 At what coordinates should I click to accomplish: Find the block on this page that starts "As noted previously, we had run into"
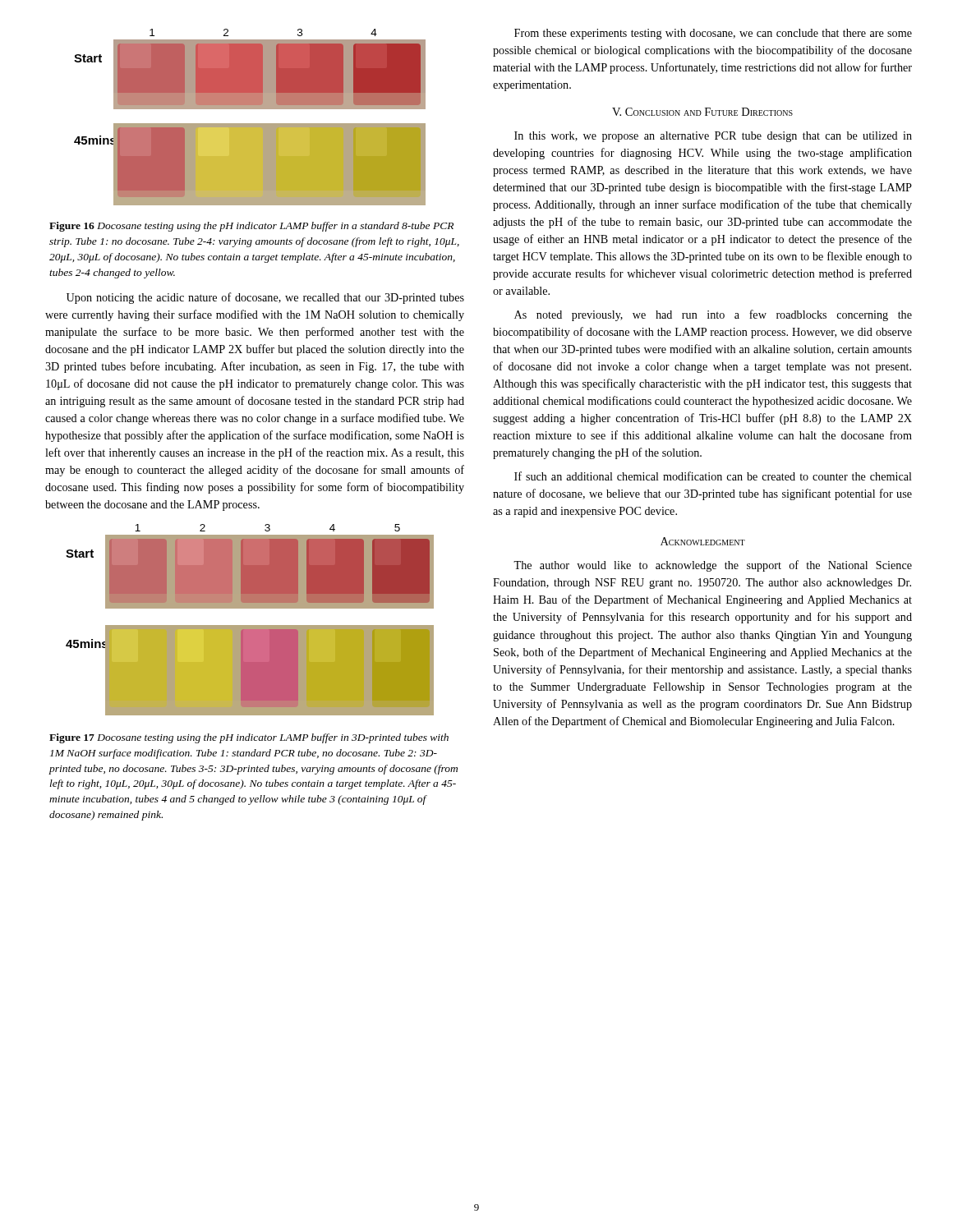[702, 384]
